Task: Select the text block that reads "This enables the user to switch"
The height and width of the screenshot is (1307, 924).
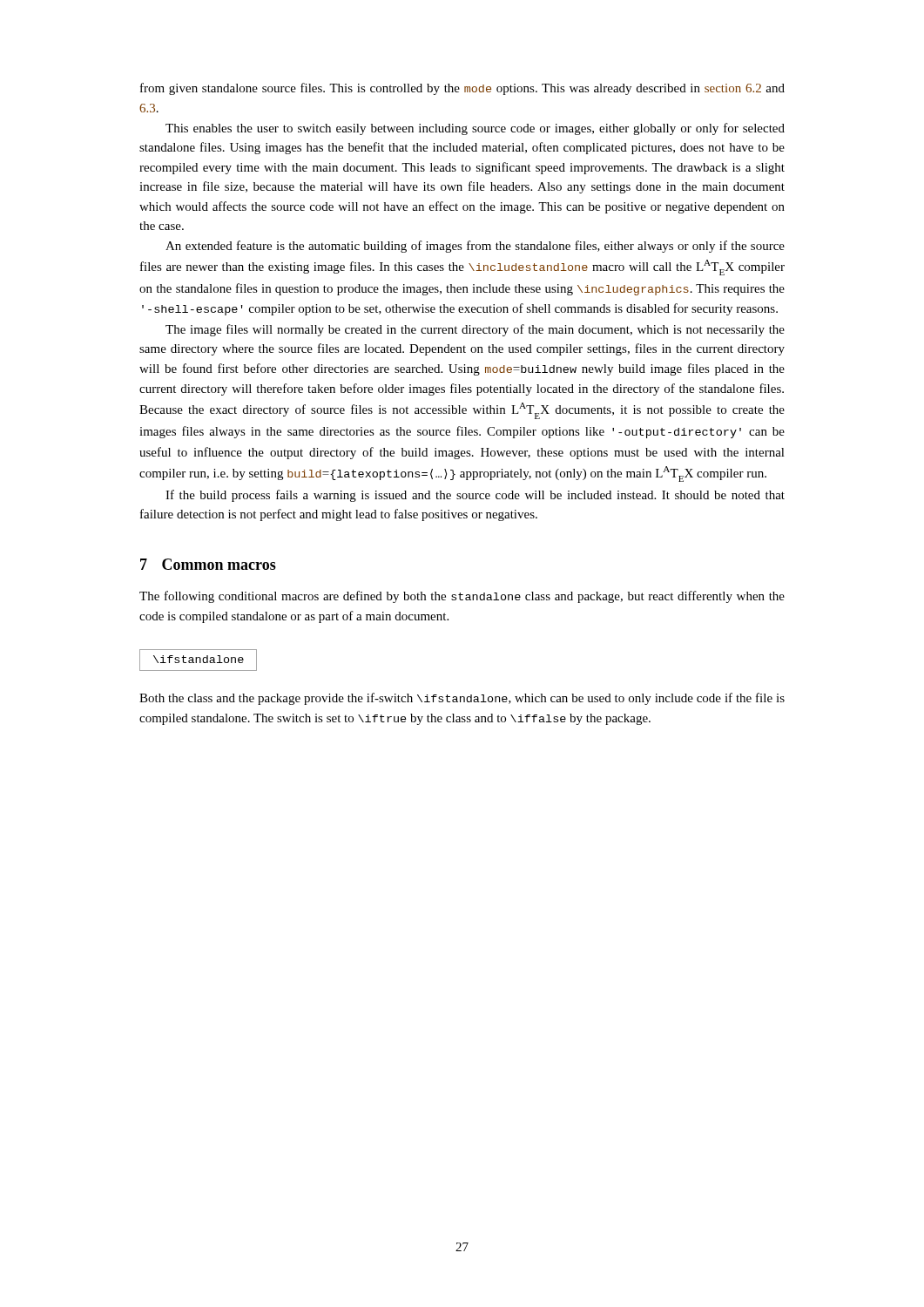Action: coord(462,177)
